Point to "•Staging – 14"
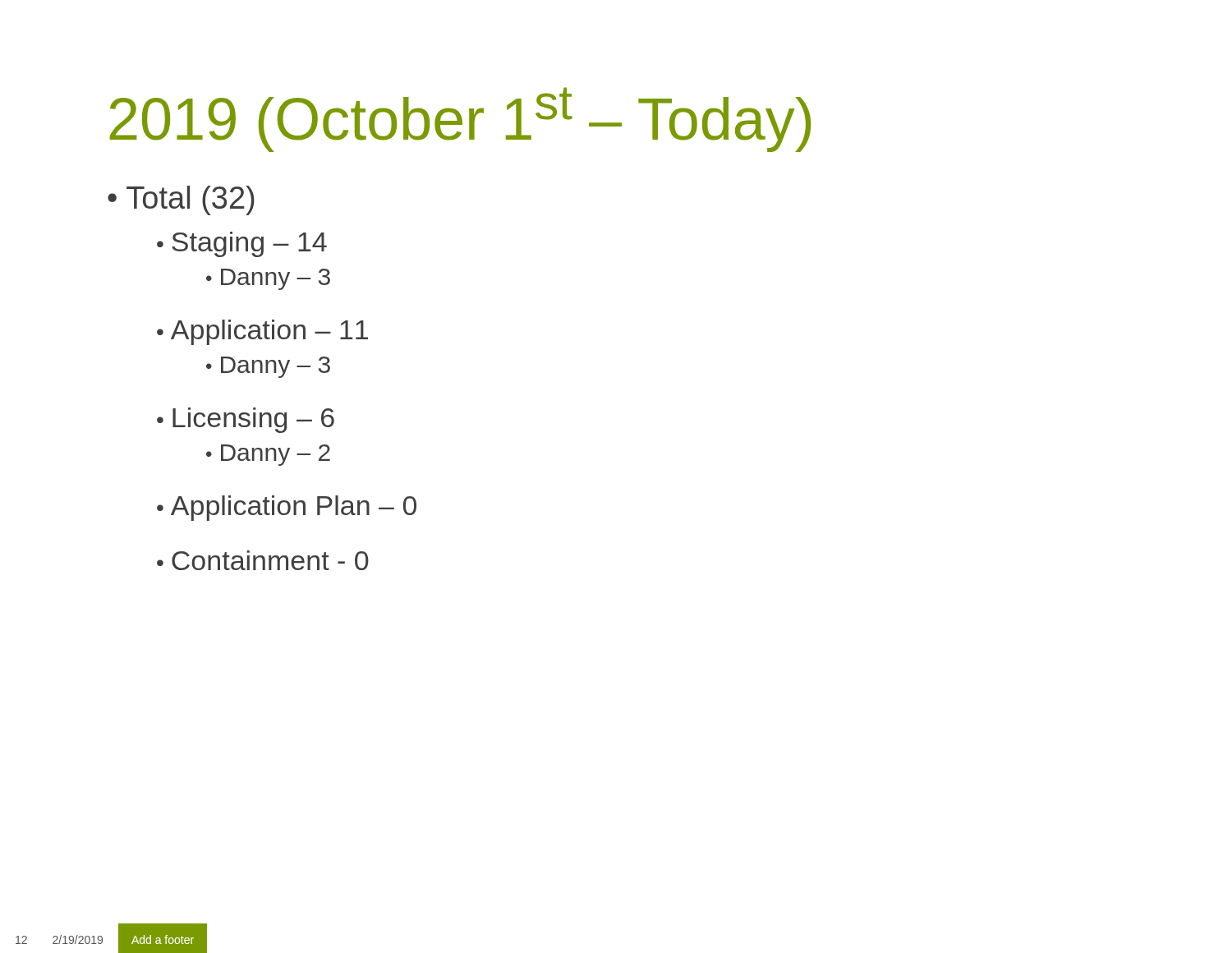The image size is (1232, 953). click(242, 242)
